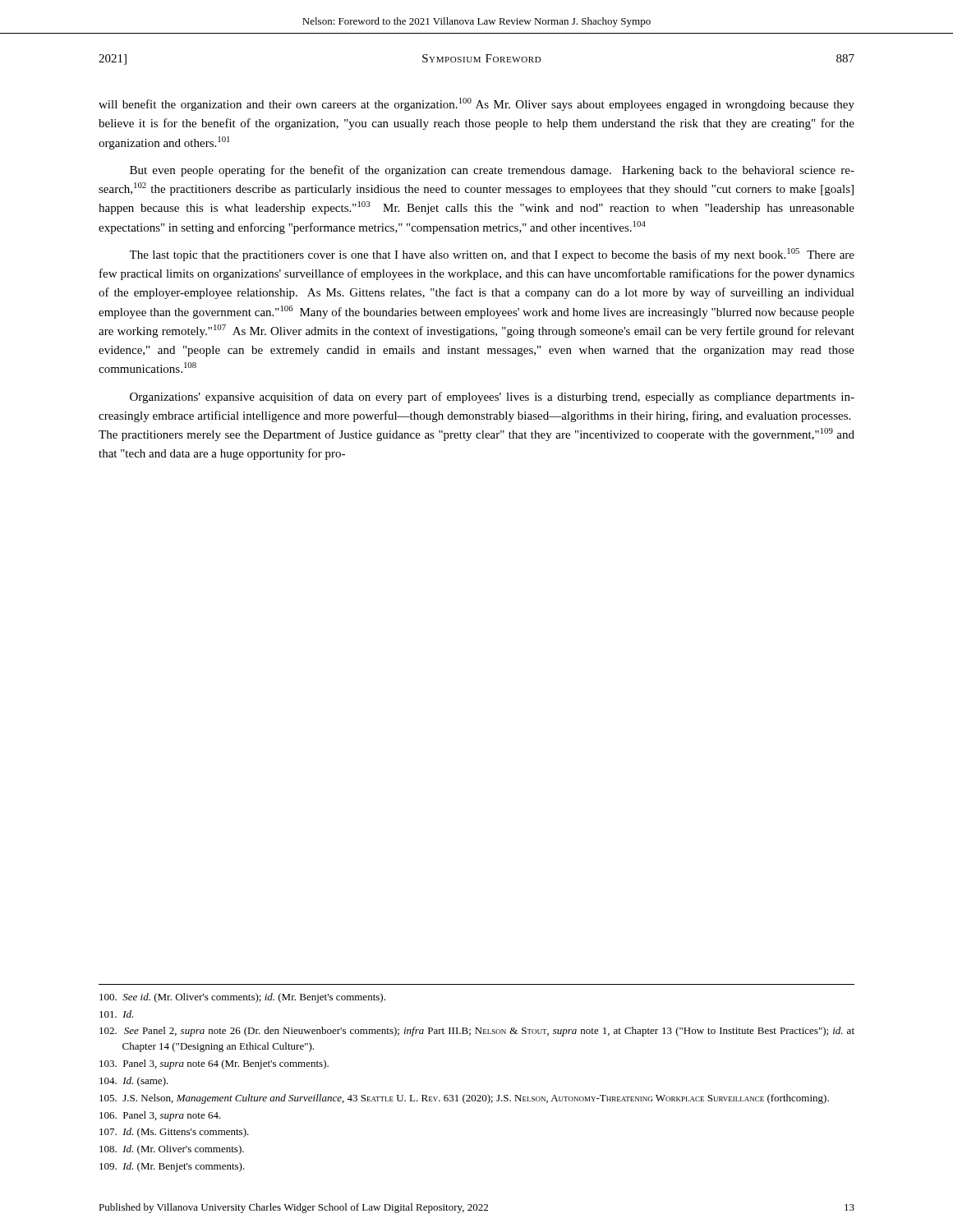Locate the block starting "Id. (Mr. Benjet's comments)."

[x=172, y=1166]
